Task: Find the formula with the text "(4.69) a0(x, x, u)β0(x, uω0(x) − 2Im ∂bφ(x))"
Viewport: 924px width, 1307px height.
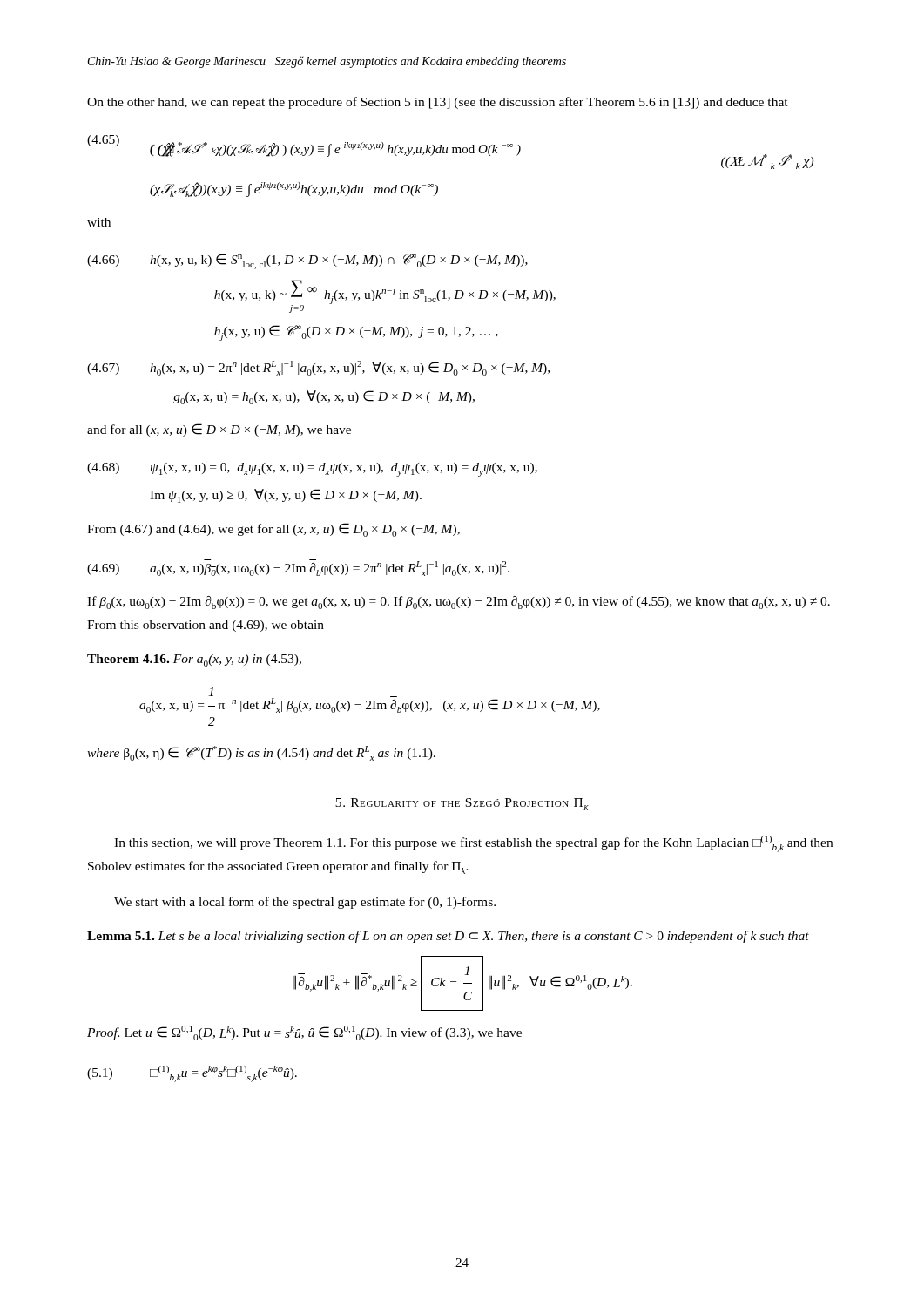Action: point(462,568)
